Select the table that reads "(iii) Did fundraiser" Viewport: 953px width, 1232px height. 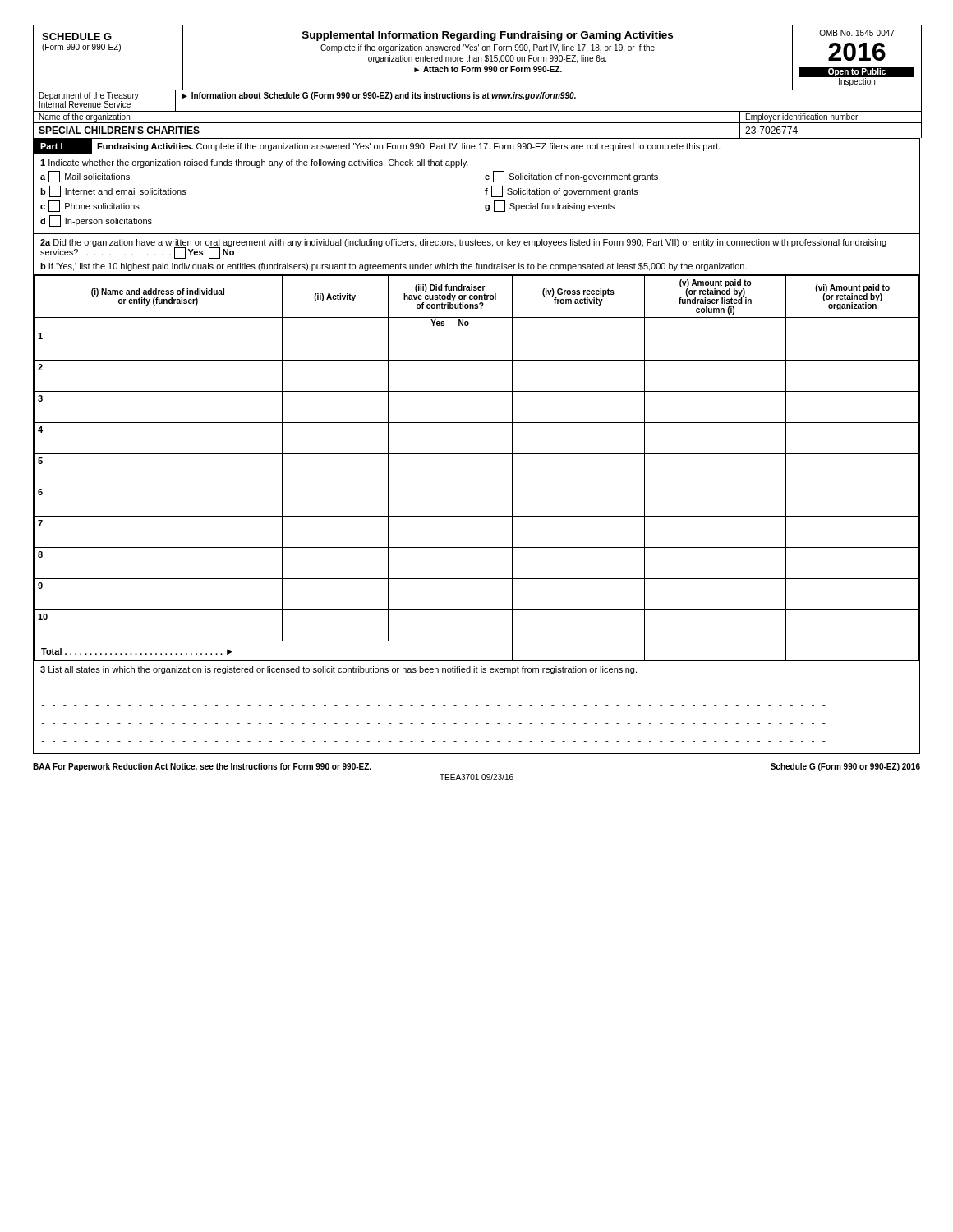(x=476, y=468)
